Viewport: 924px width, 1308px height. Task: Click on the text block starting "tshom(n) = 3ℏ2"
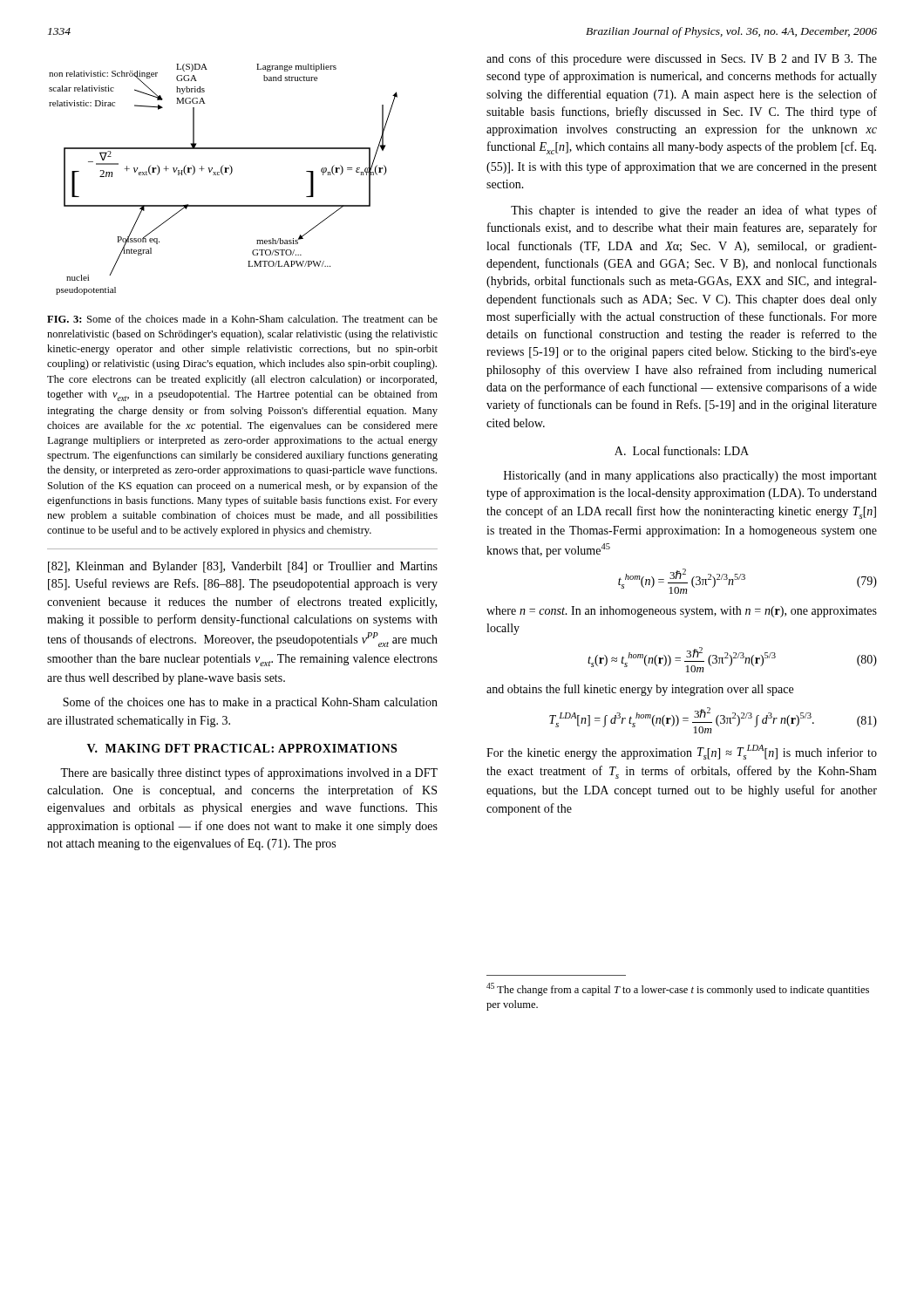747,582
